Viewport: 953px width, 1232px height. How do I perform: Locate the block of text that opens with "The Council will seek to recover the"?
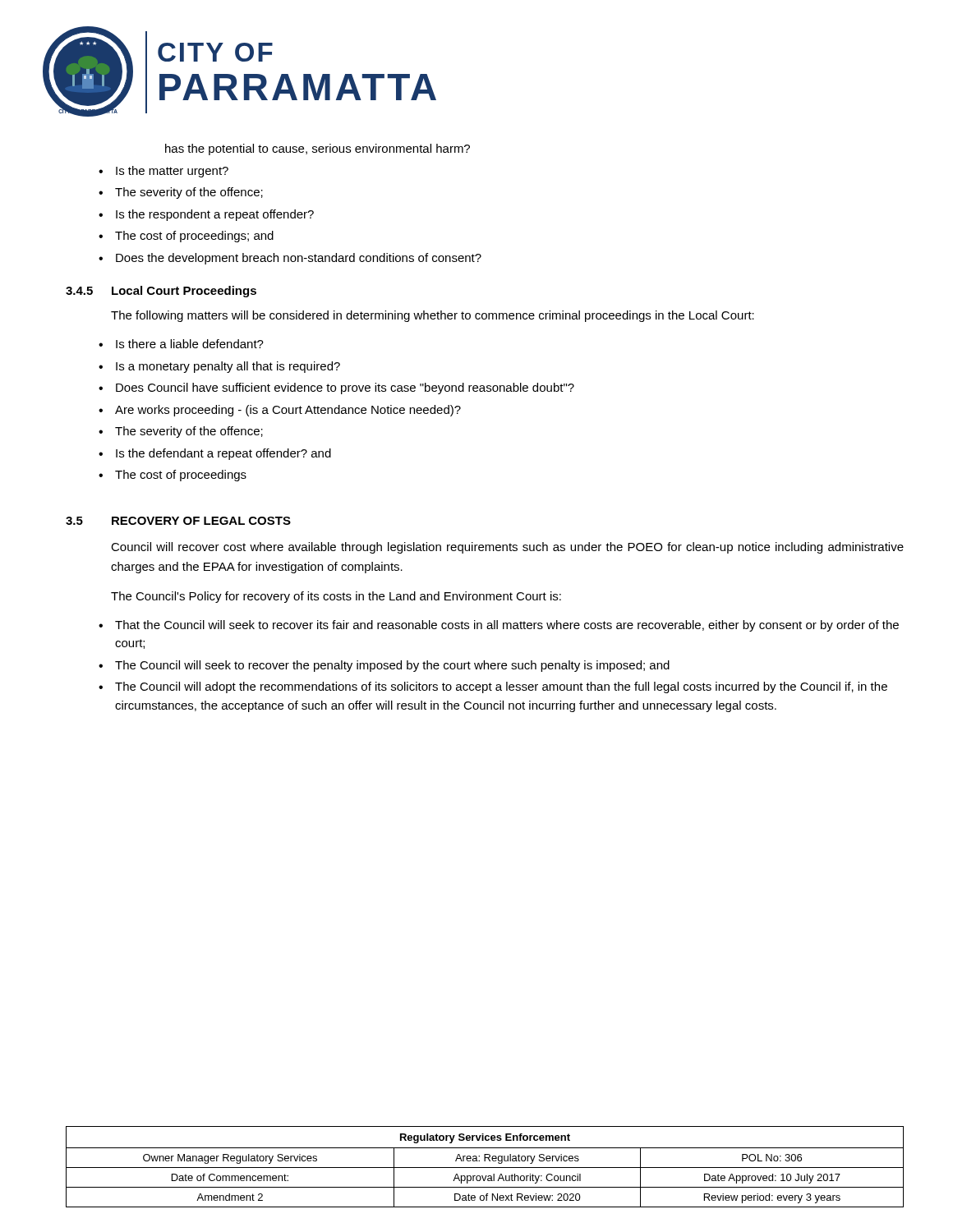[x=392, y=664]
